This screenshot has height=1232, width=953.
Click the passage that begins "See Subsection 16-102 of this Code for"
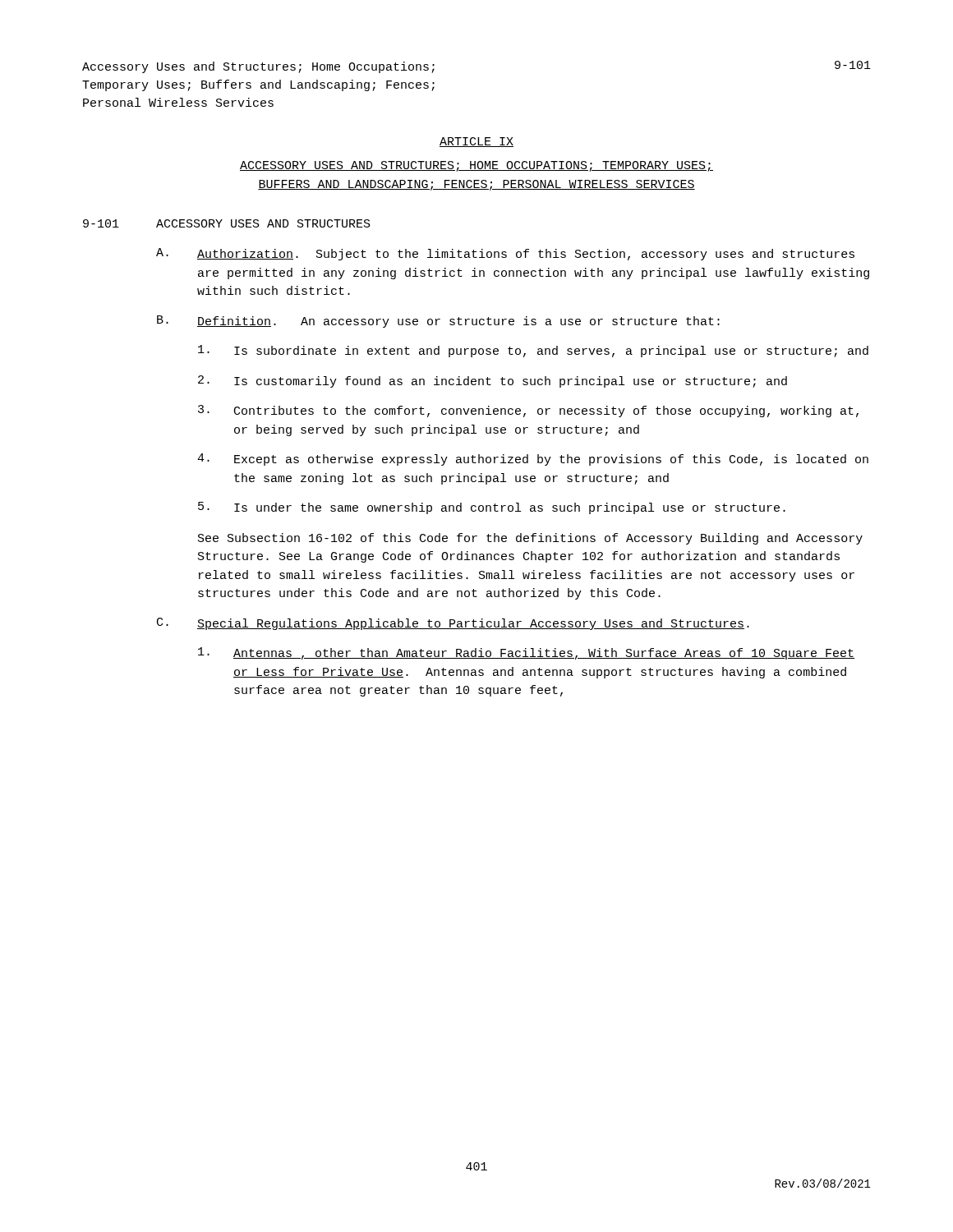coord(530,567)
